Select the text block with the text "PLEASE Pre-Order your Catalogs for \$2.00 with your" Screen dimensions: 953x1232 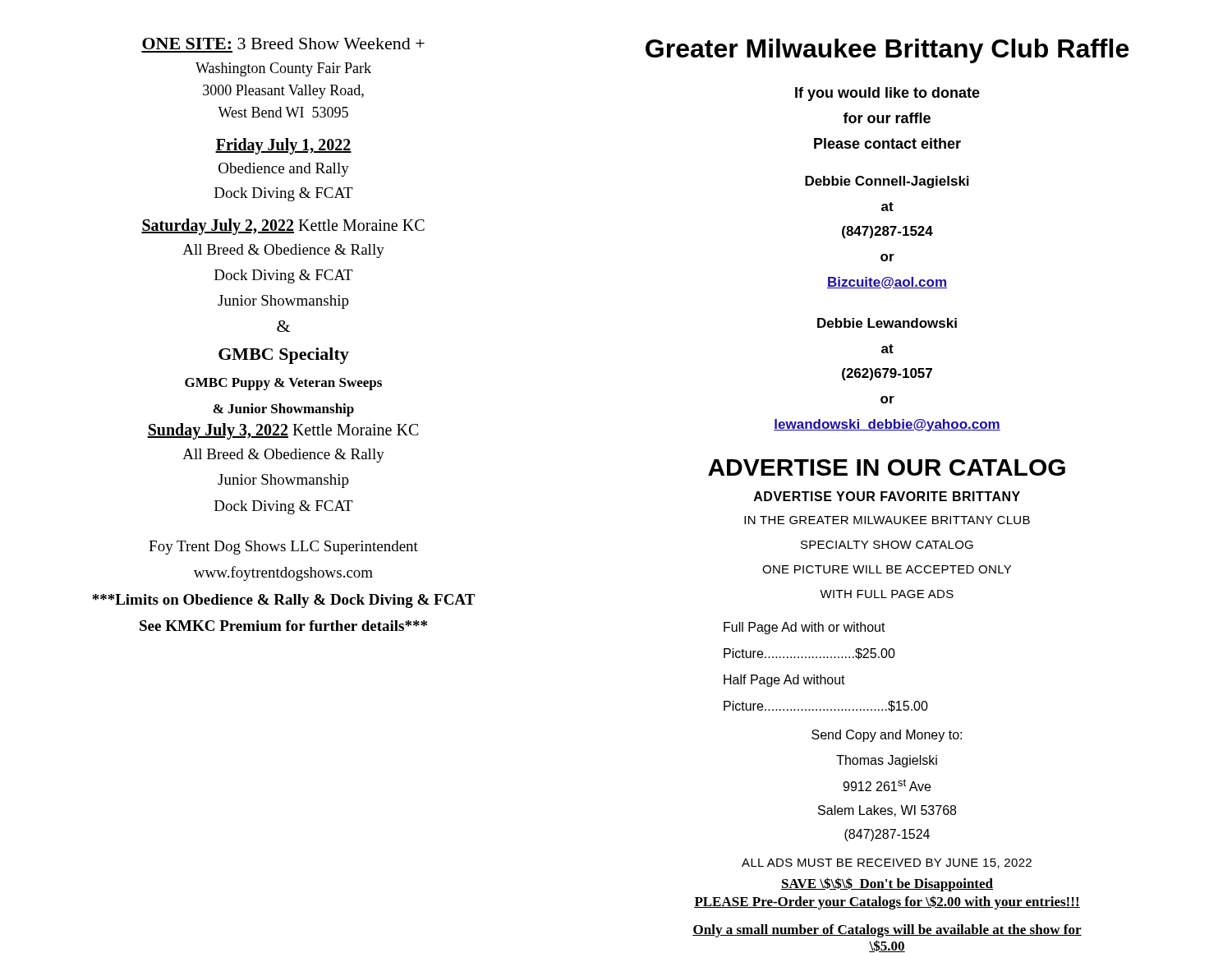click(887, 901)
